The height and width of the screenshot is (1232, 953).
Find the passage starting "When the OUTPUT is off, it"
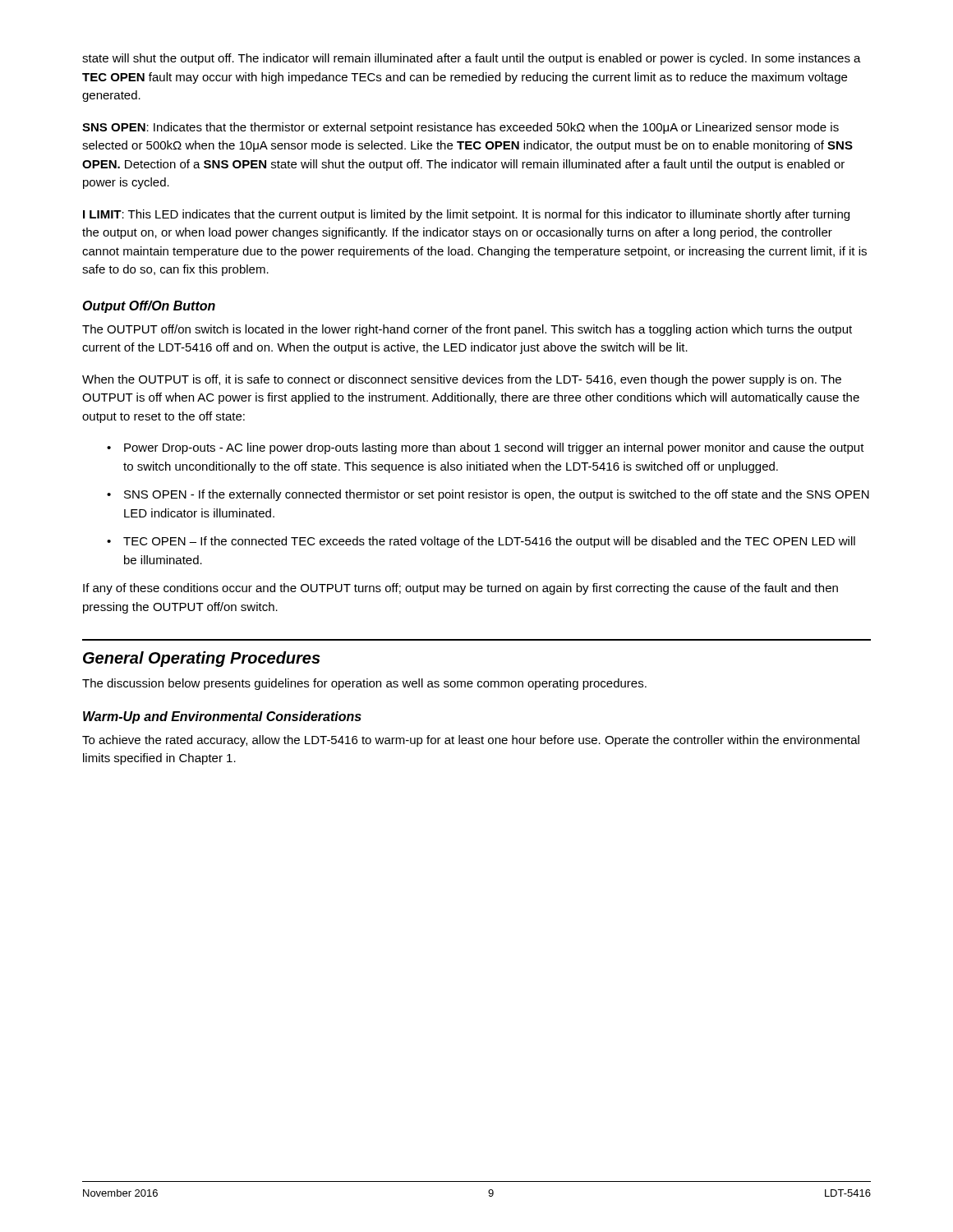pyautogui.click(x=471, y=397)
